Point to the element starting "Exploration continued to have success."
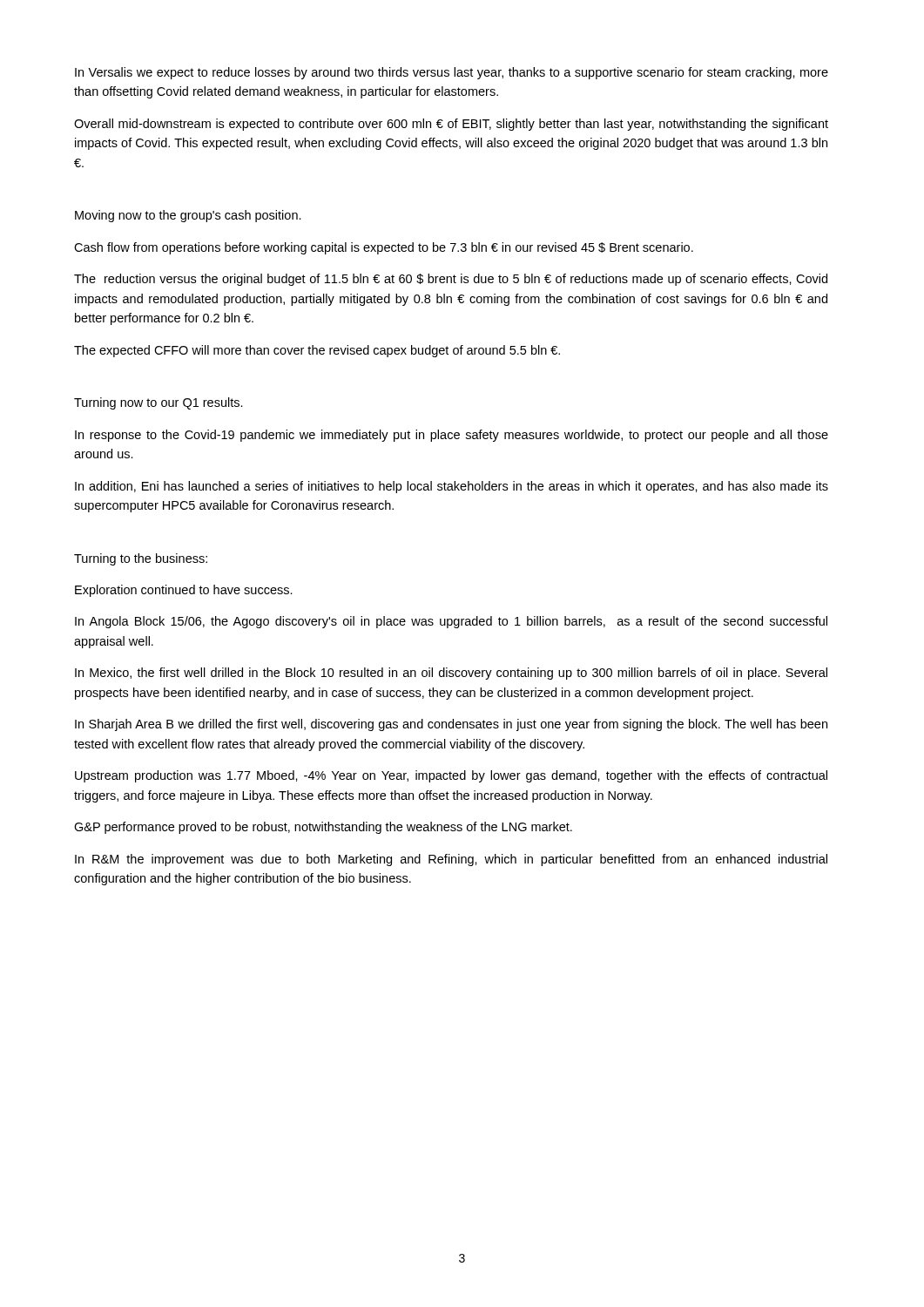924x1307 pixels. [184, 590]
